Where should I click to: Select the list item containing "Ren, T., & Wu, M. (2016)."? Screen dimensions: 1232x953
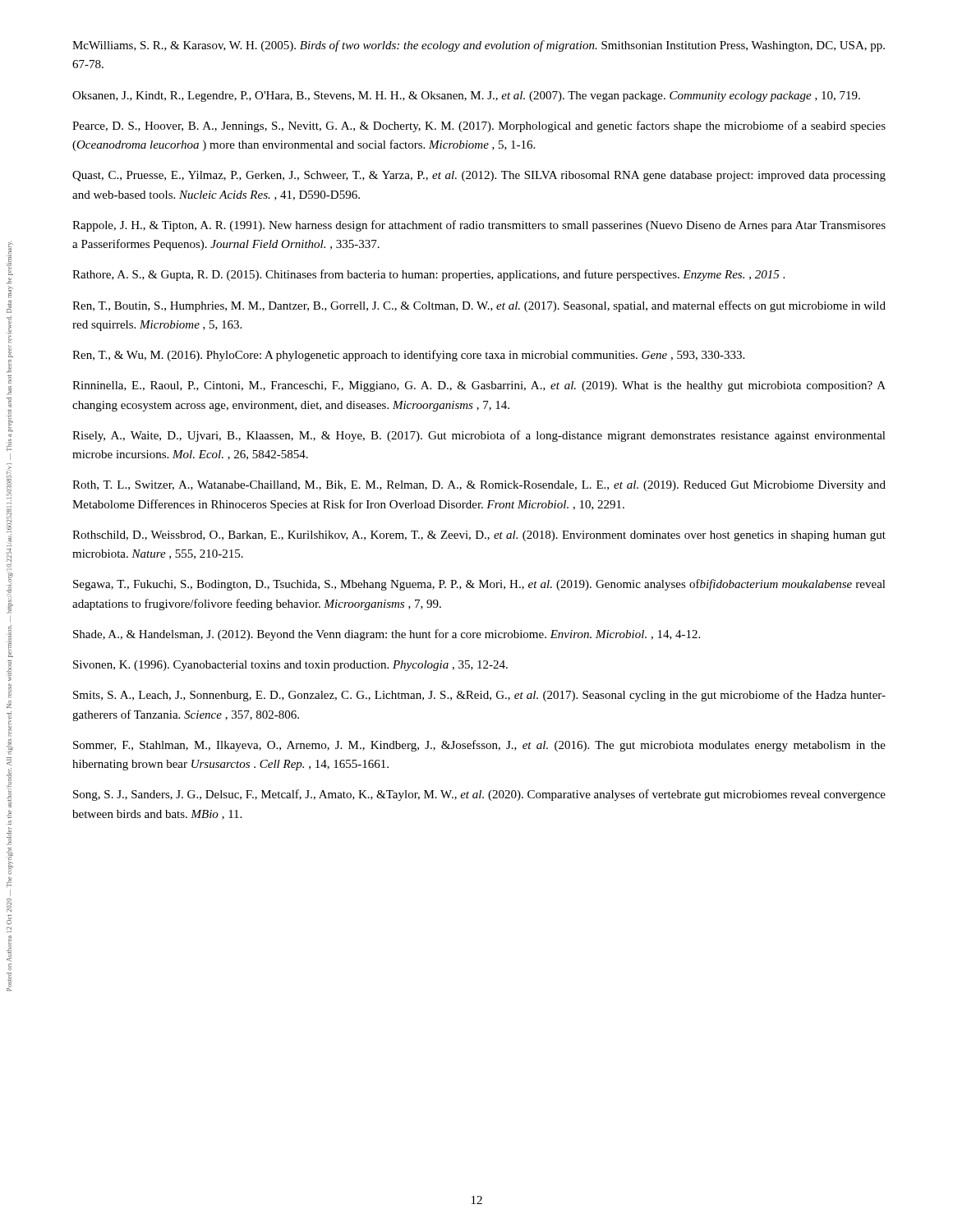click(x=409, y=355)
